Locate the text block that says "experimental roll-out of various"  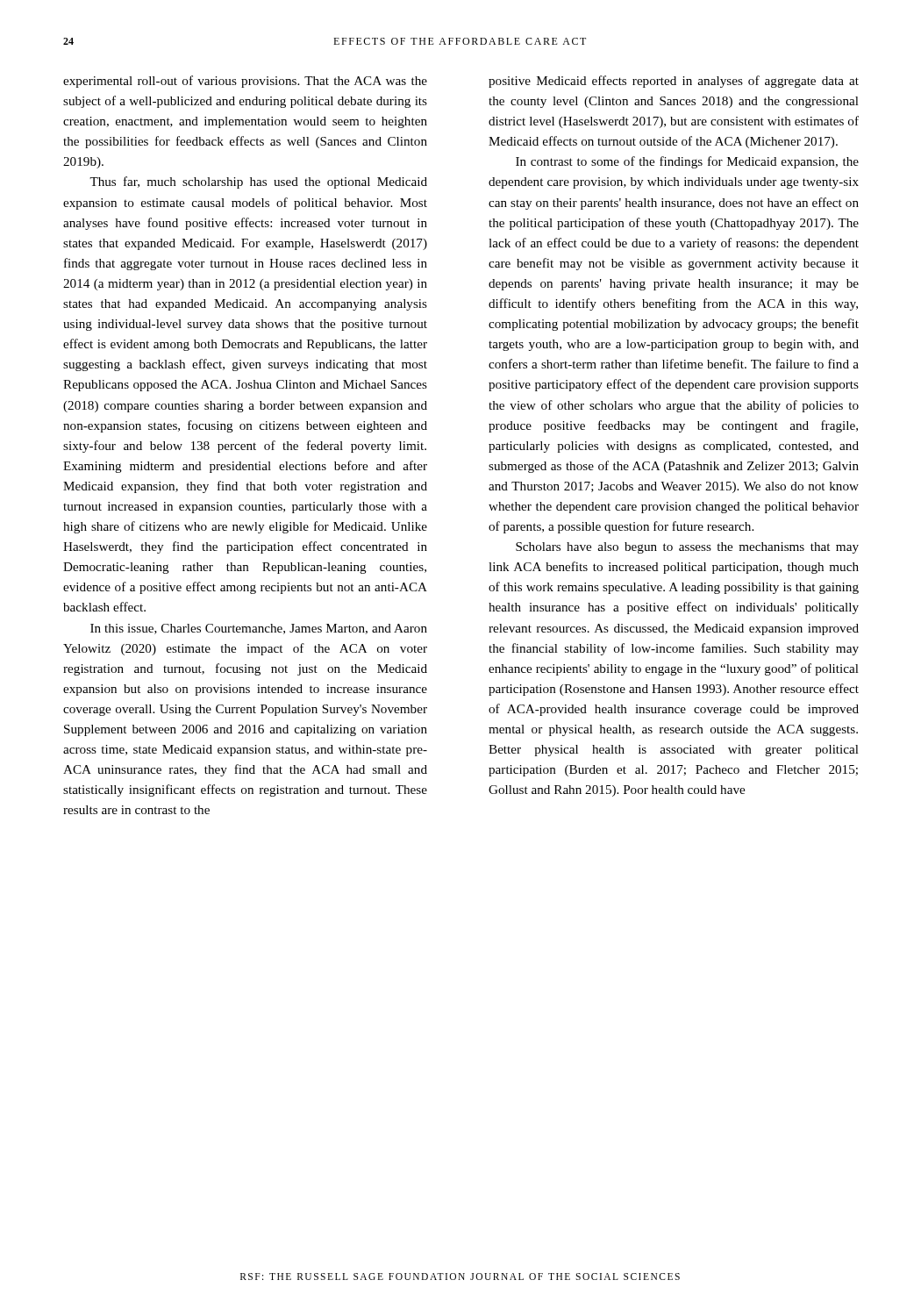[245, 445]
